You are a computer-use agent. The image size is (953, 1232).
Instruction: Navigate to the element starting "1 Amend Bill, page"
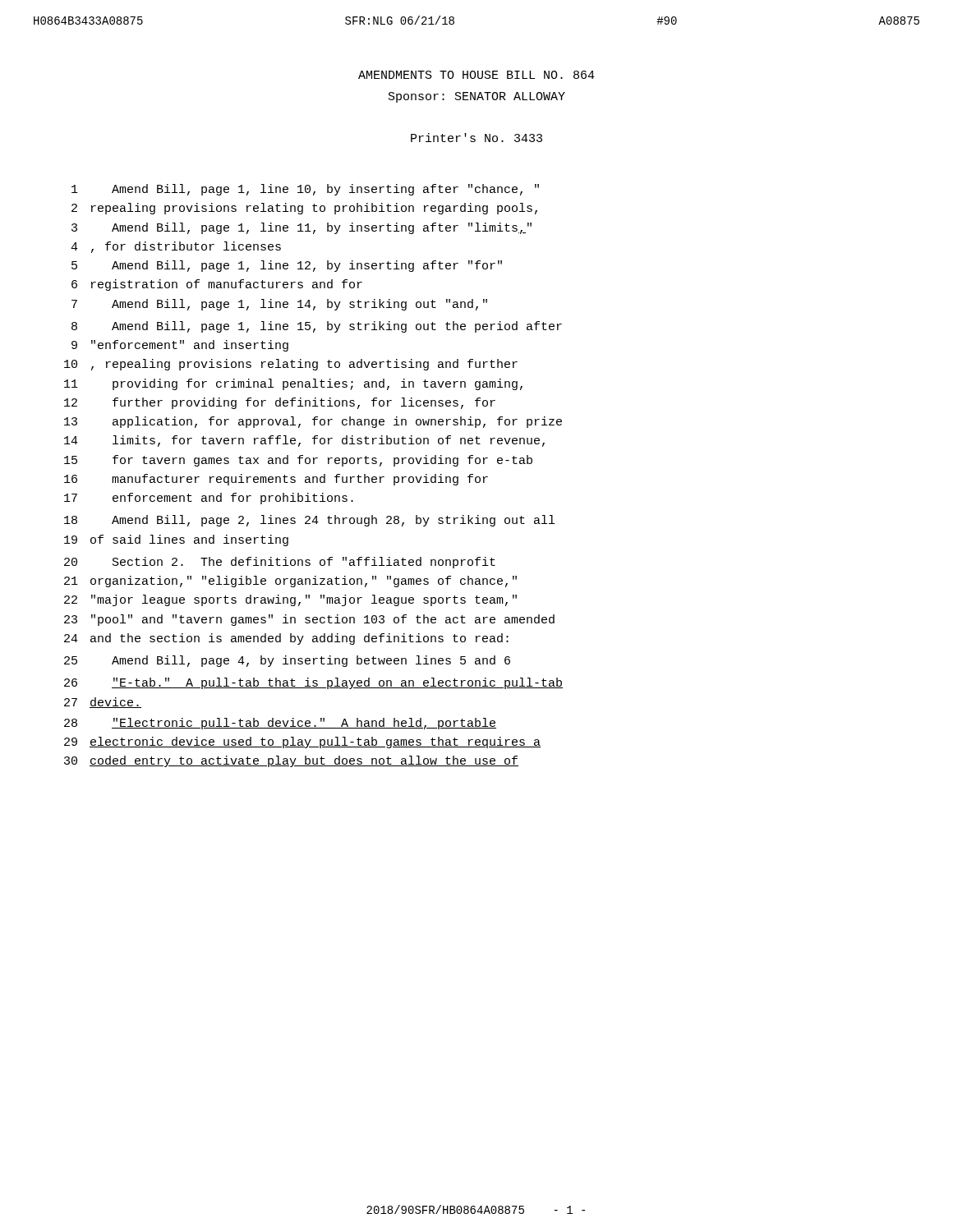485,190
